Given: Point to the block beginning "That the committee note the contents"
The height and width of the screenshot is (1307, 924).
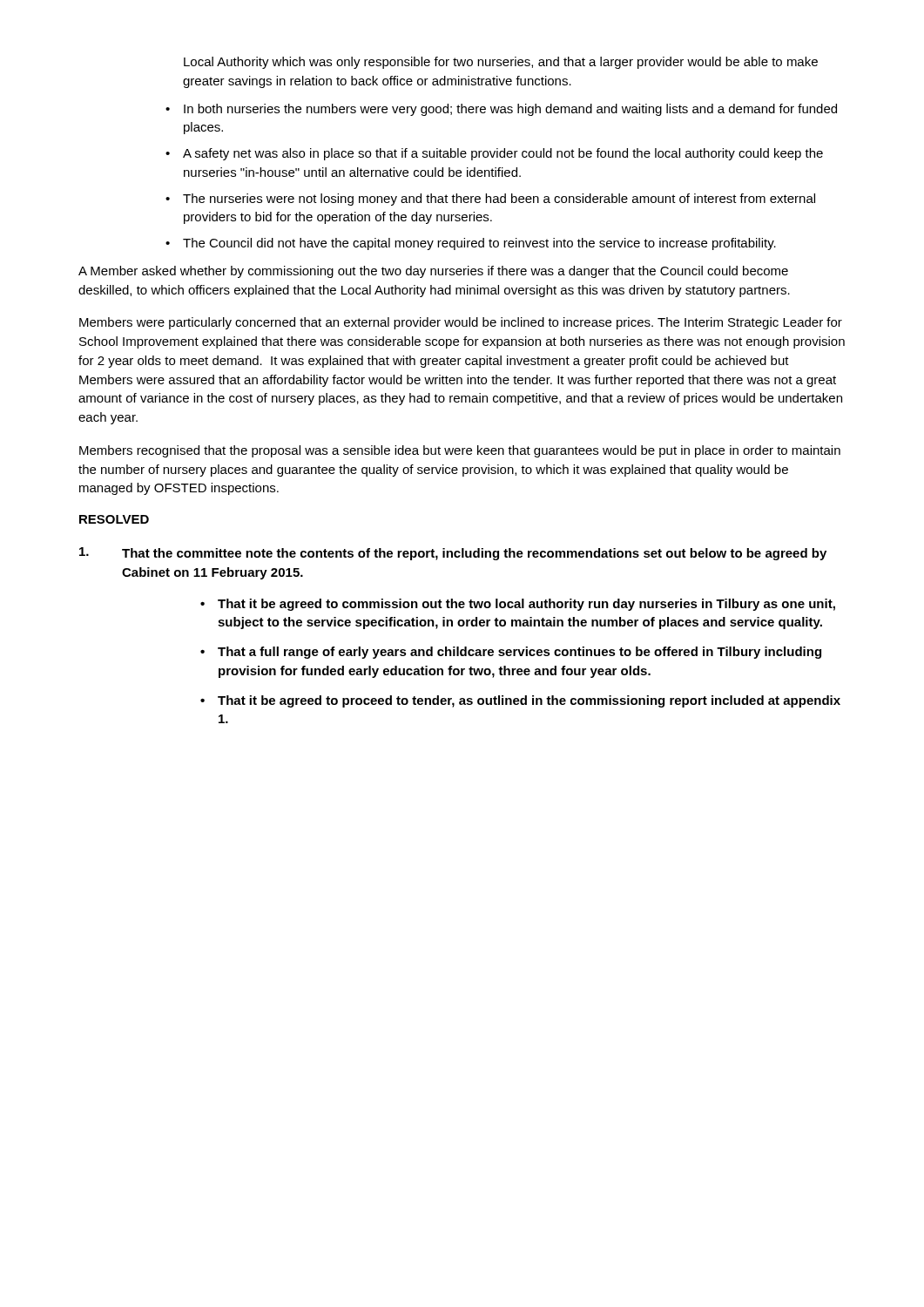Looking at the screenshot, I should (x=462, y=641).
